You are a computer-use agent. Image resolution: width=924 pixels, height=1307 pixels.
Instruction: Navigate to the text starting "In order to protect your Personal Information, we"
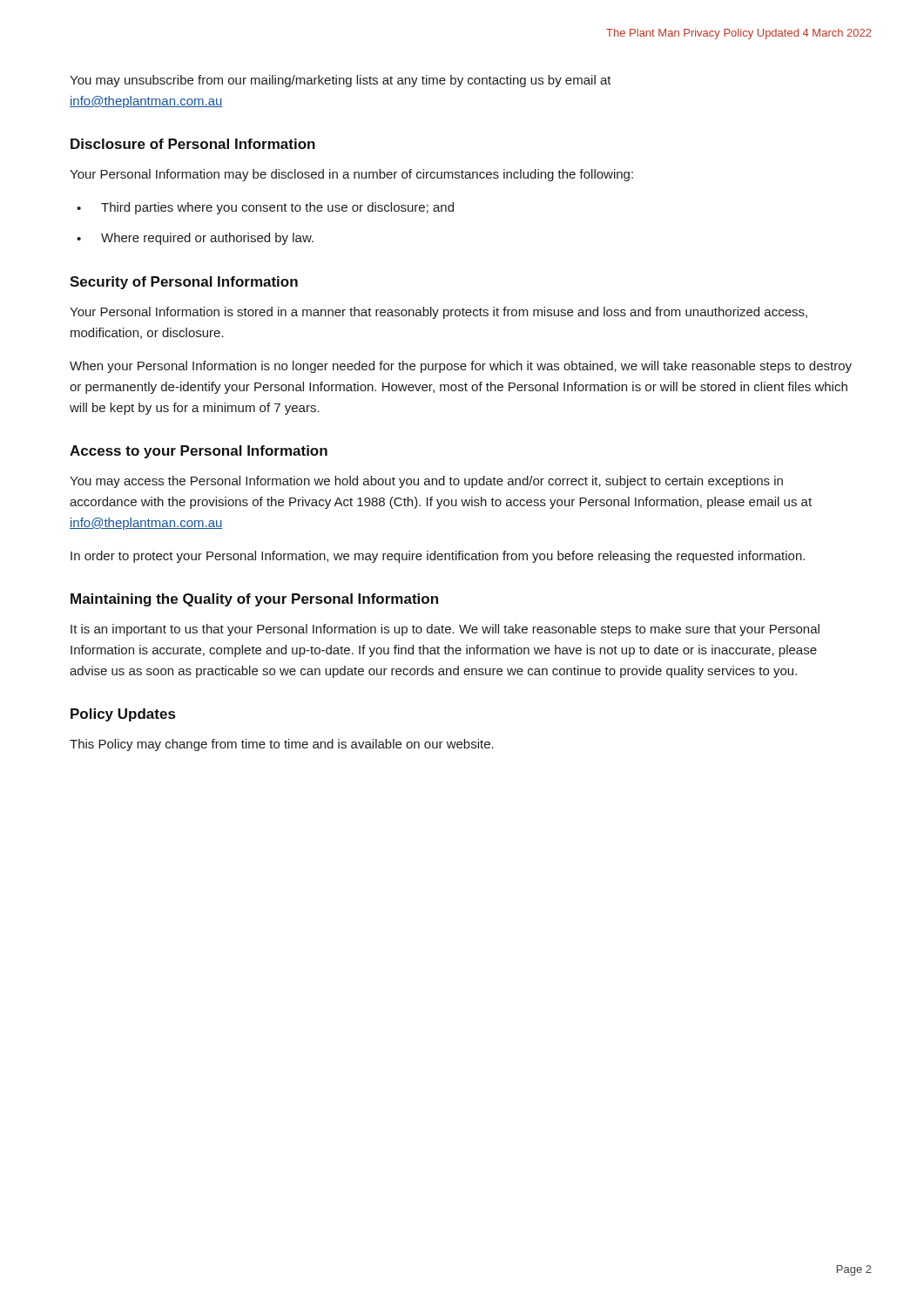click(438, 555)
